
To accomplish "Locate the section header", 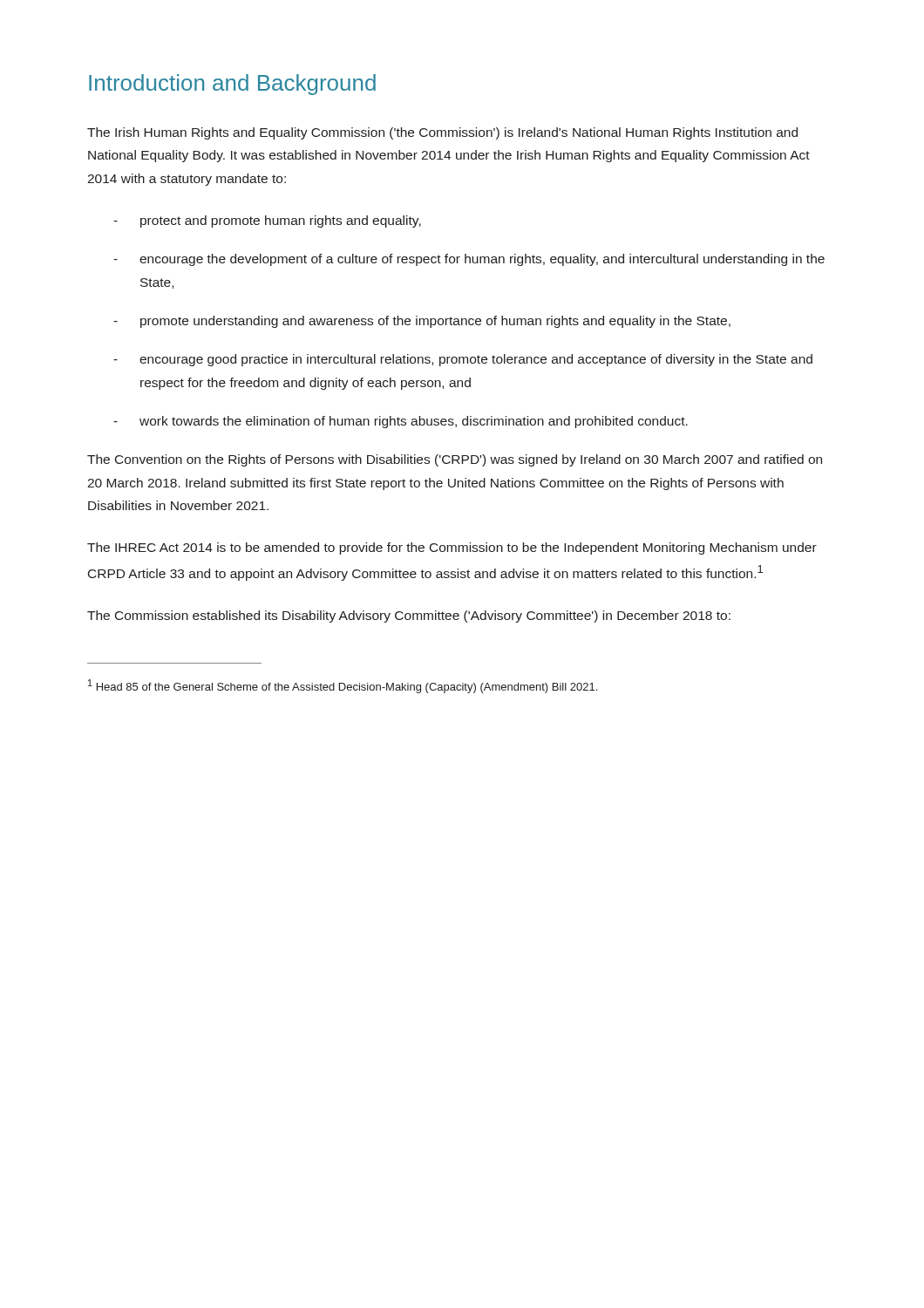I will tap(232, 83).
